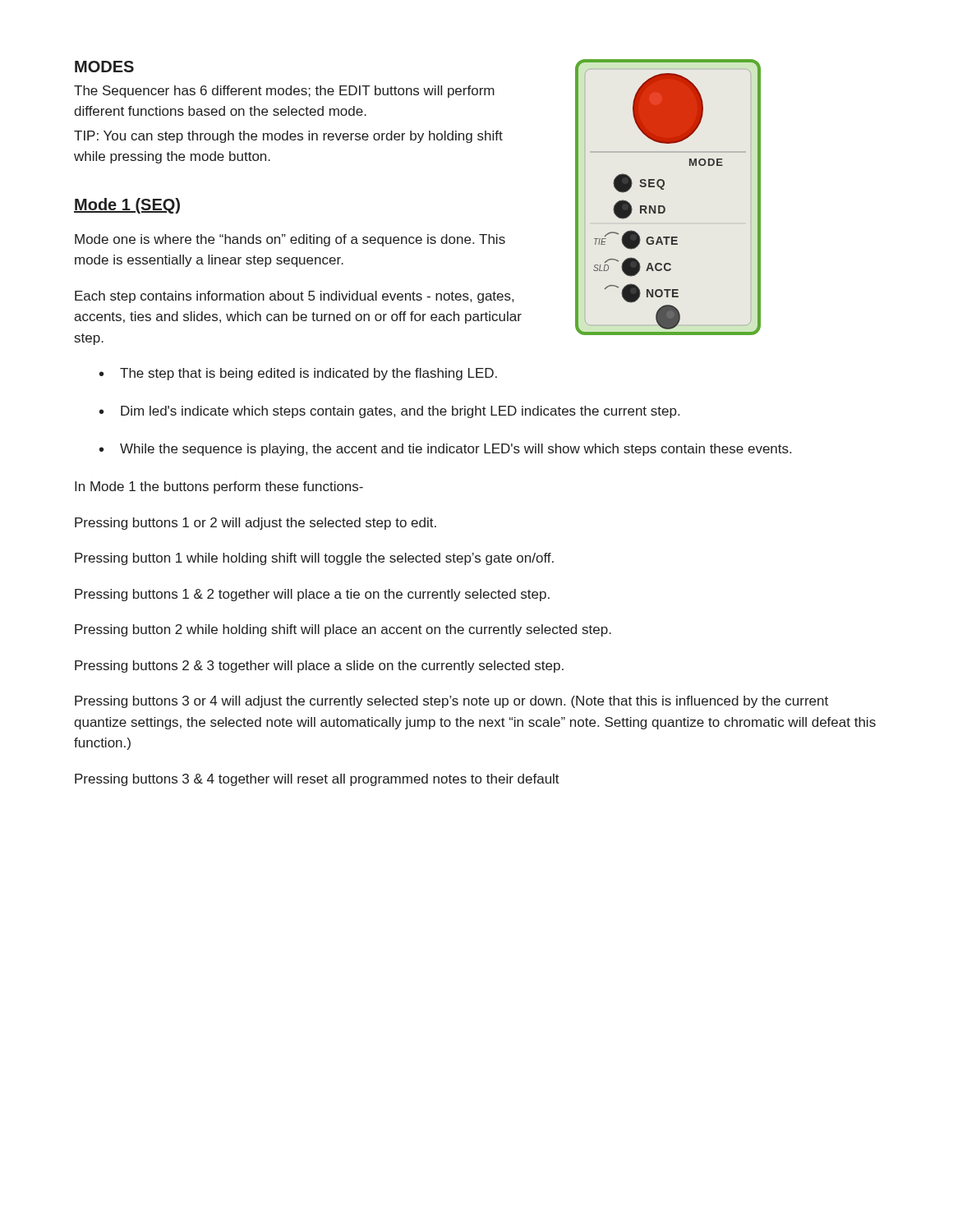Locate the text block with the text "Pressing buttons 3 & 4 together will"
This screenshot has height=1232, width=953.
(x=476, y=779)
